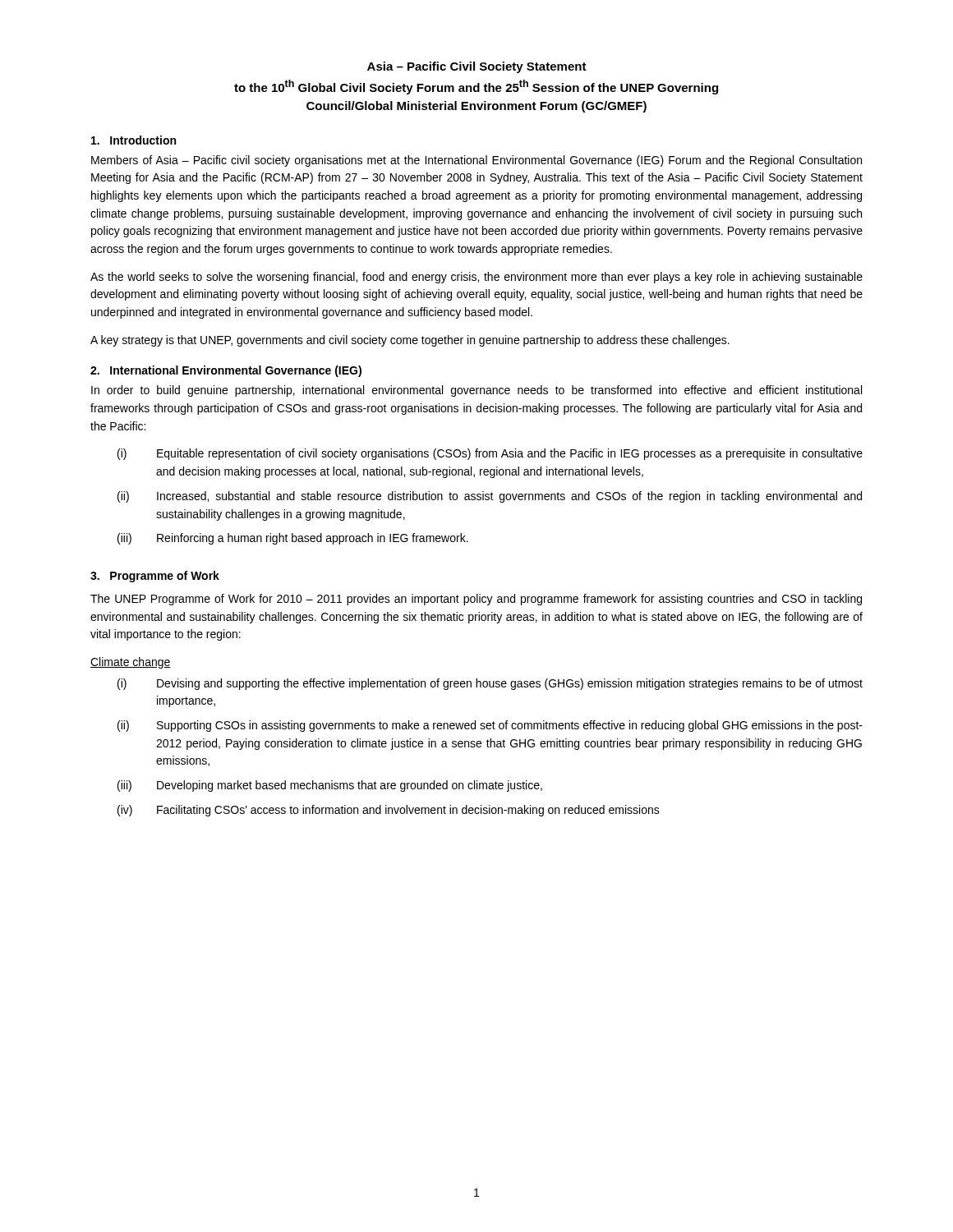953x1232 pixels.
Task: Locate the block of text that opens with "In order to build genuine partnership,"
Action: click(476, 408)
